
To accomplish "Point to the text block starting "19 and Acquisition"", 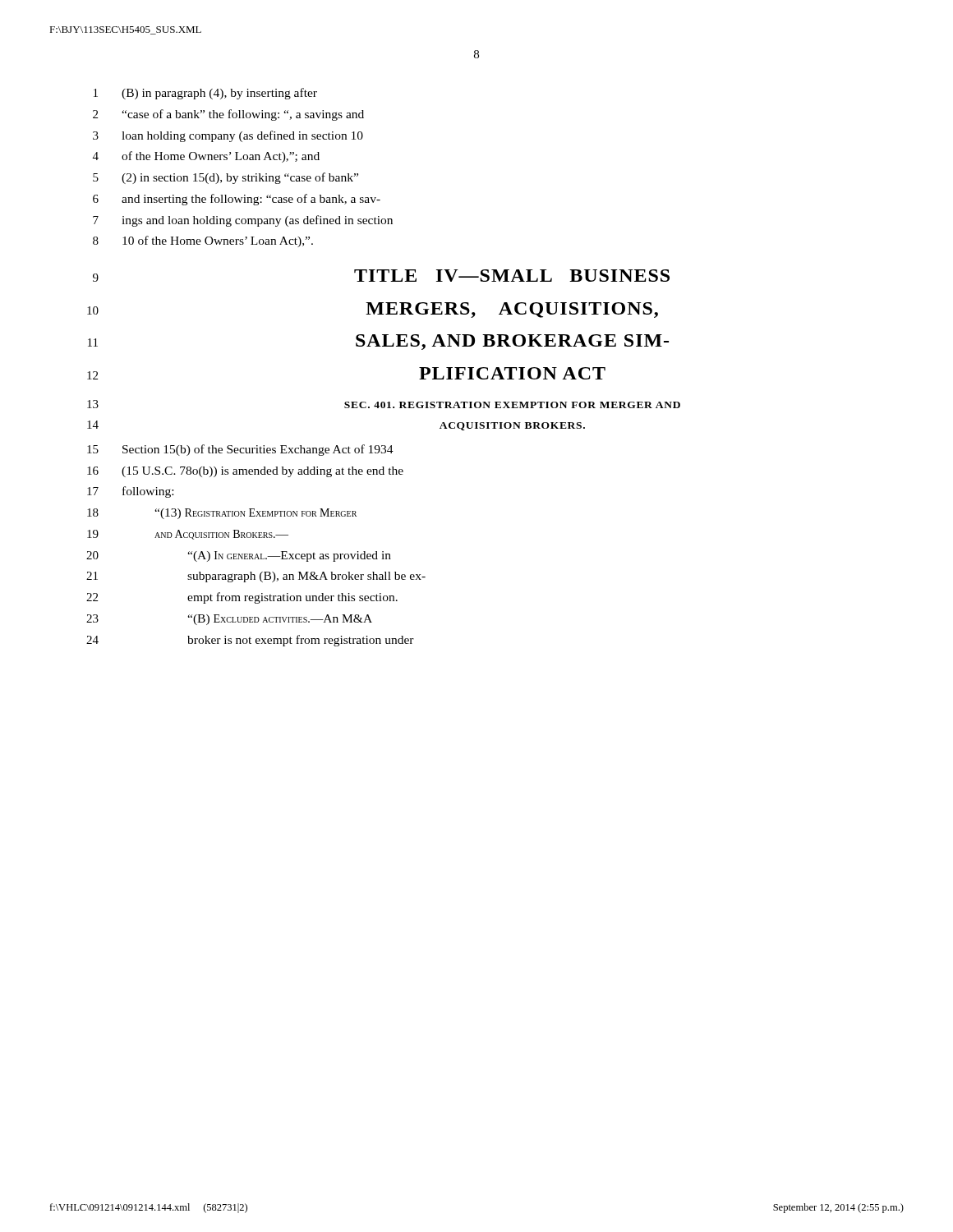I will point(188,535).
